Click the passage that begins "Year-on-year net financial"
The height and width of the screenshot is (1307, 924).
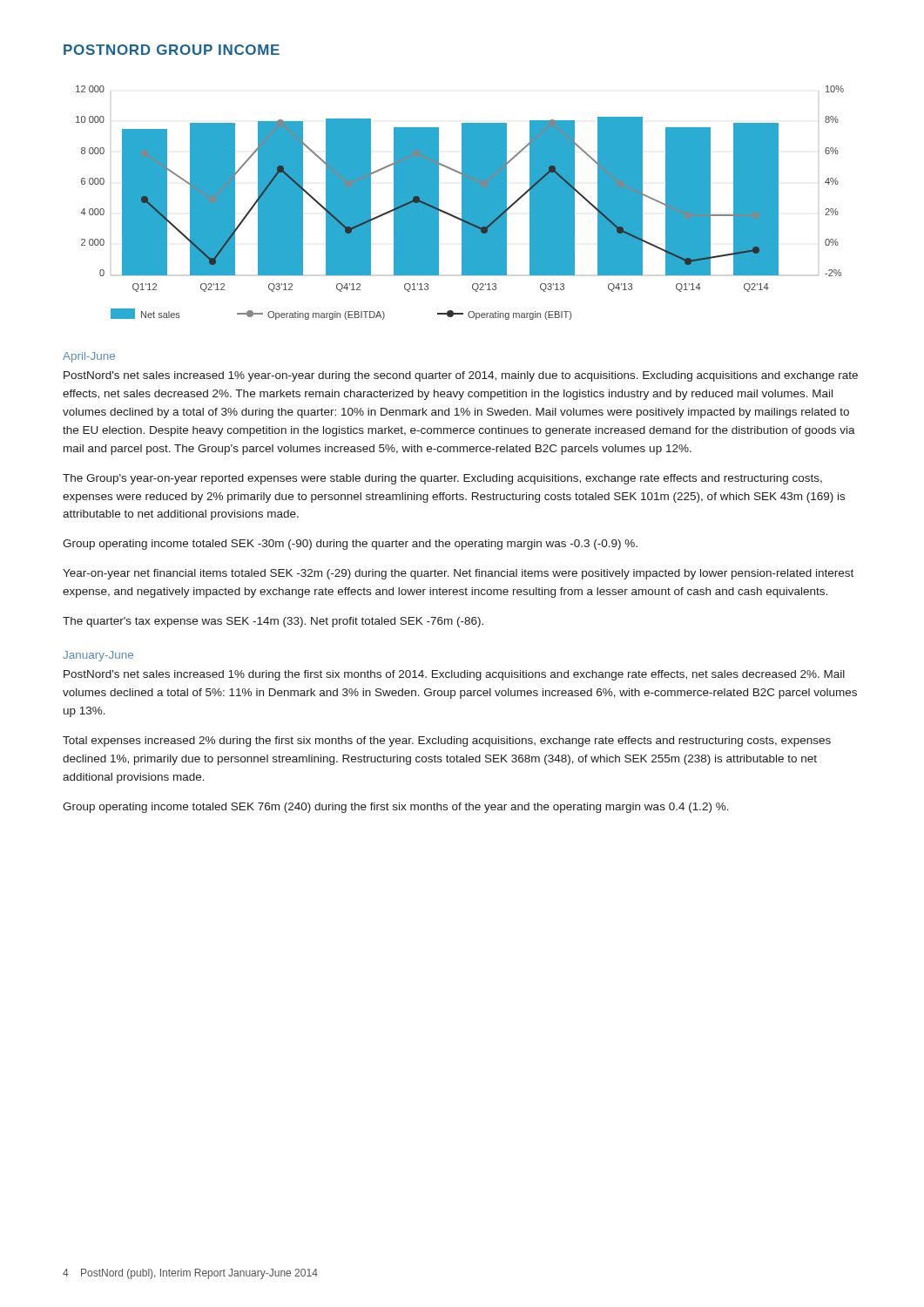click(458, 582)
